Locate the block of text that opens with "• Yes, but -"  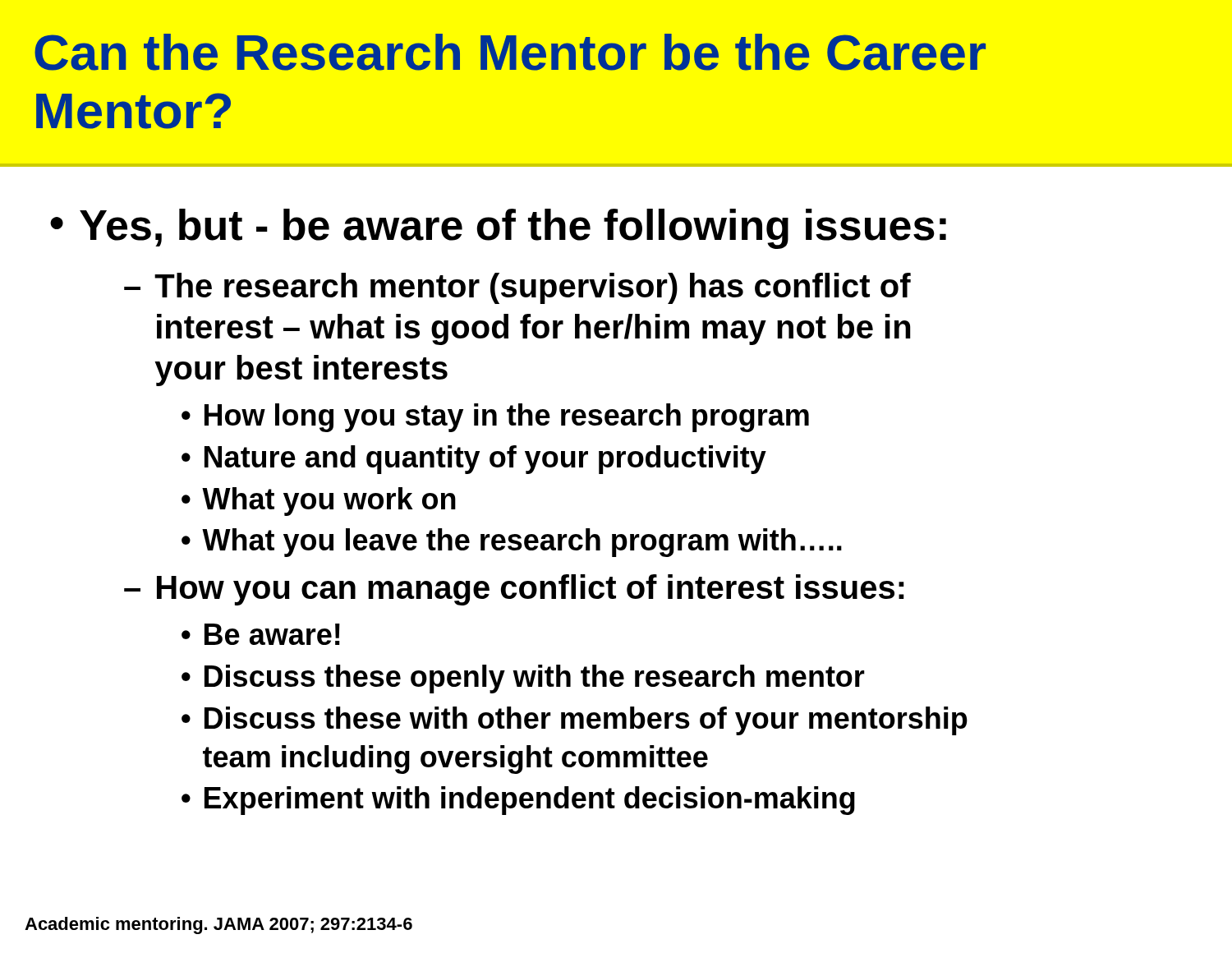point(500,225)
